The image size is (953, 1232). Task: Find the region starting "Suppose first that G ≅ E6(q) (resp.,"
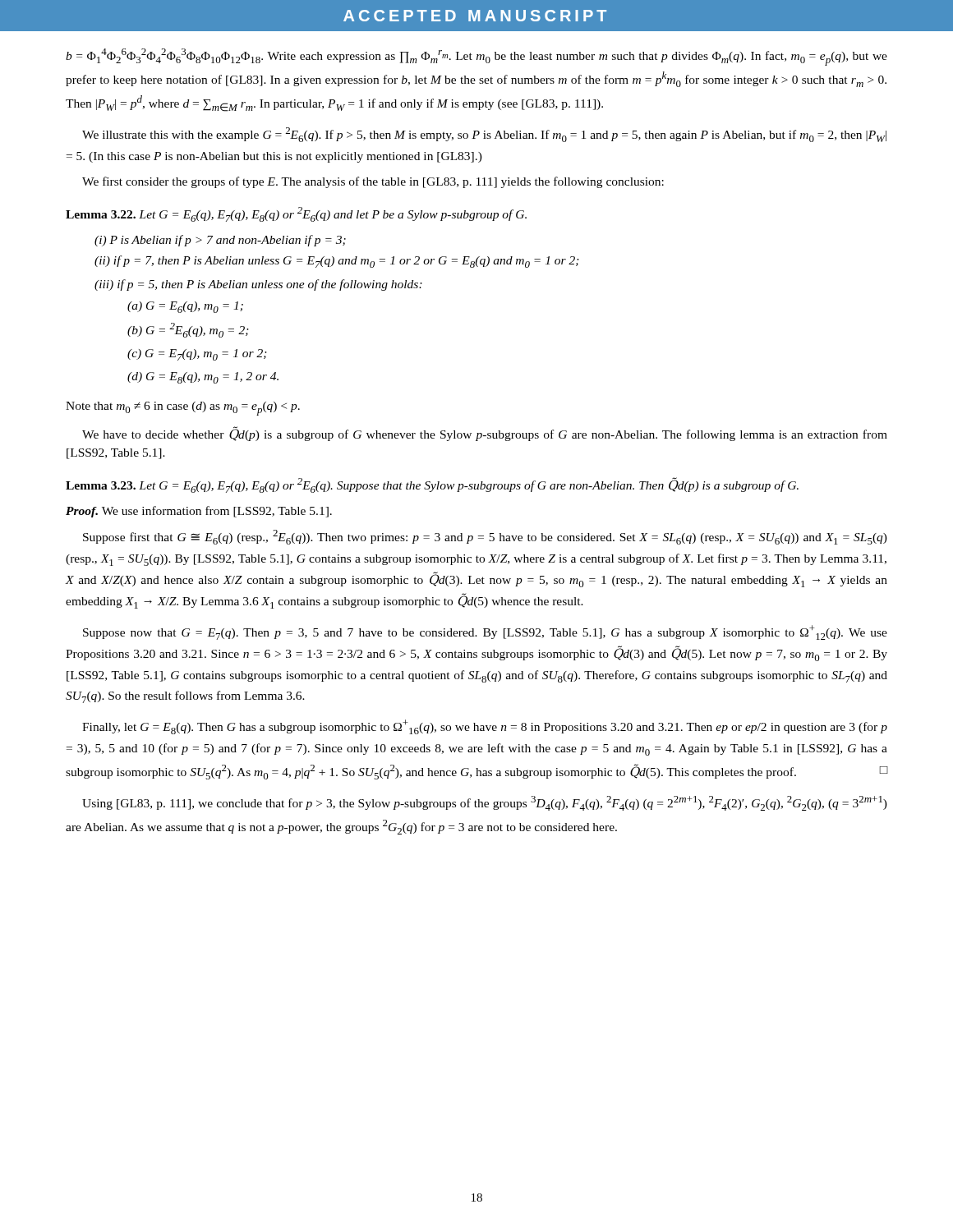pos(476,570)
